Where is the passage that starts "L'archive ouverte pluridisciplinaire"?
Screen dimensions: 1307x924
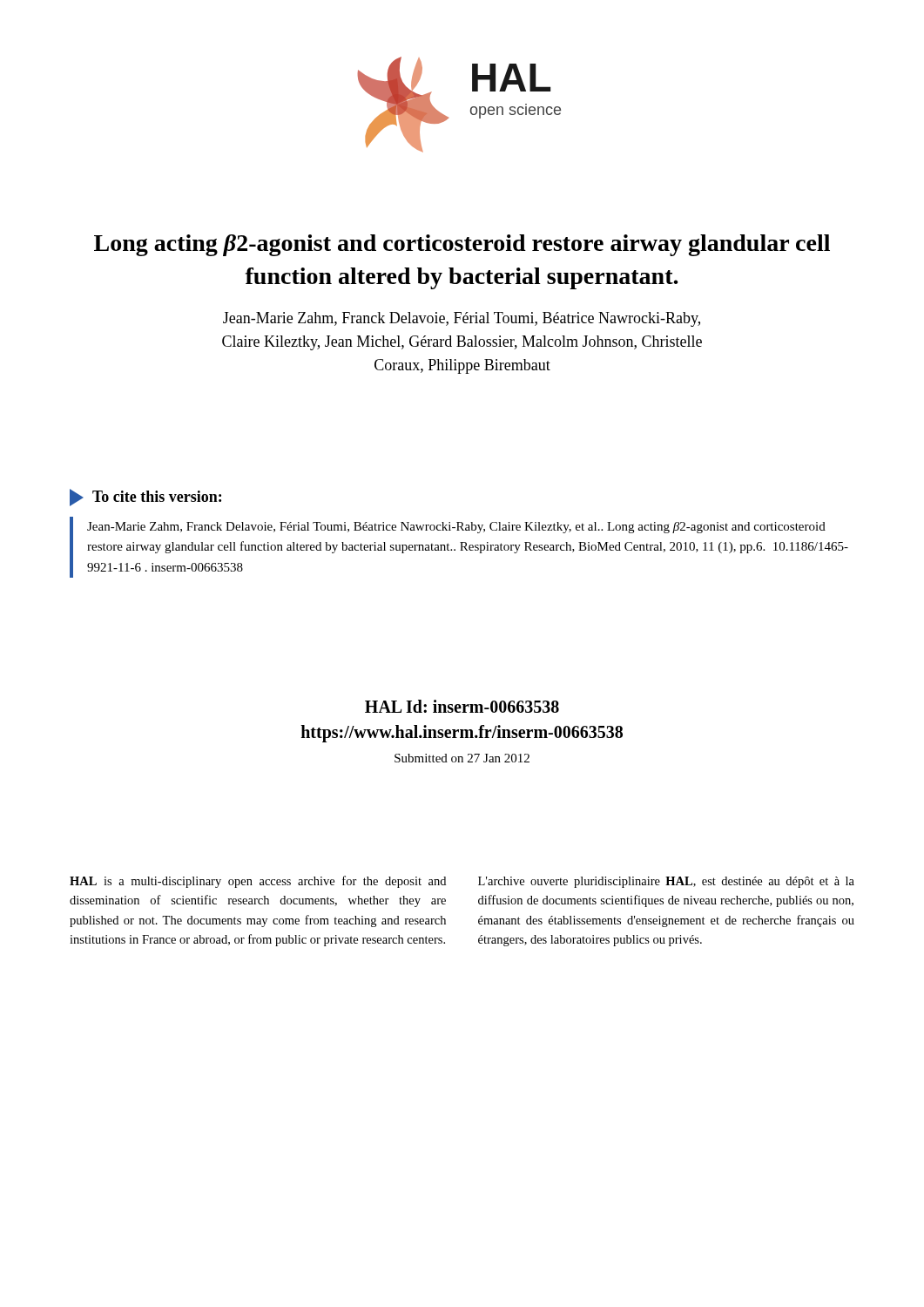pyautogui.click(x=666, y=910)
